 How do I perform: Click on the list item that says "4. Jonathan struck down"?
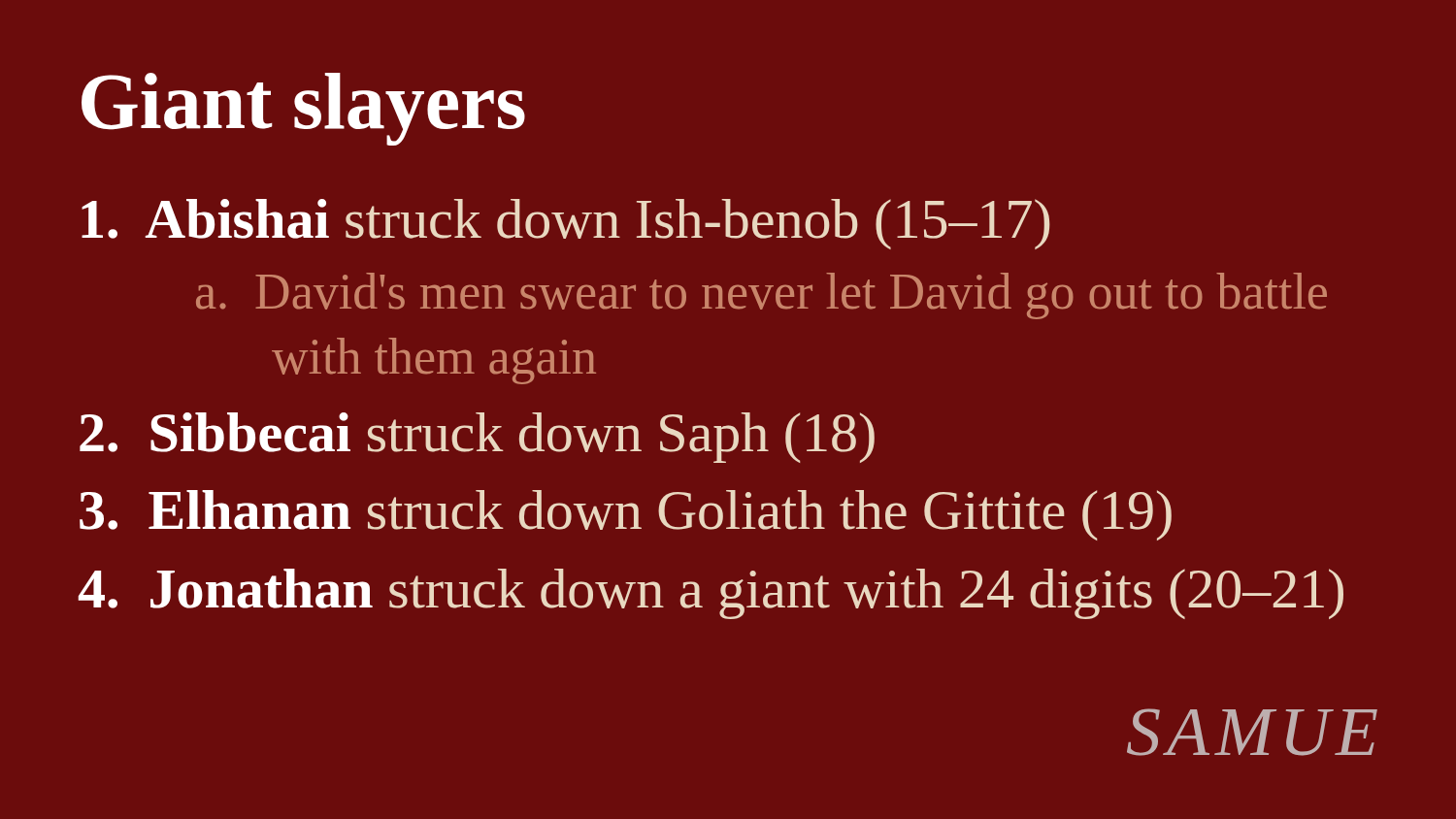(x=728, y=589)
